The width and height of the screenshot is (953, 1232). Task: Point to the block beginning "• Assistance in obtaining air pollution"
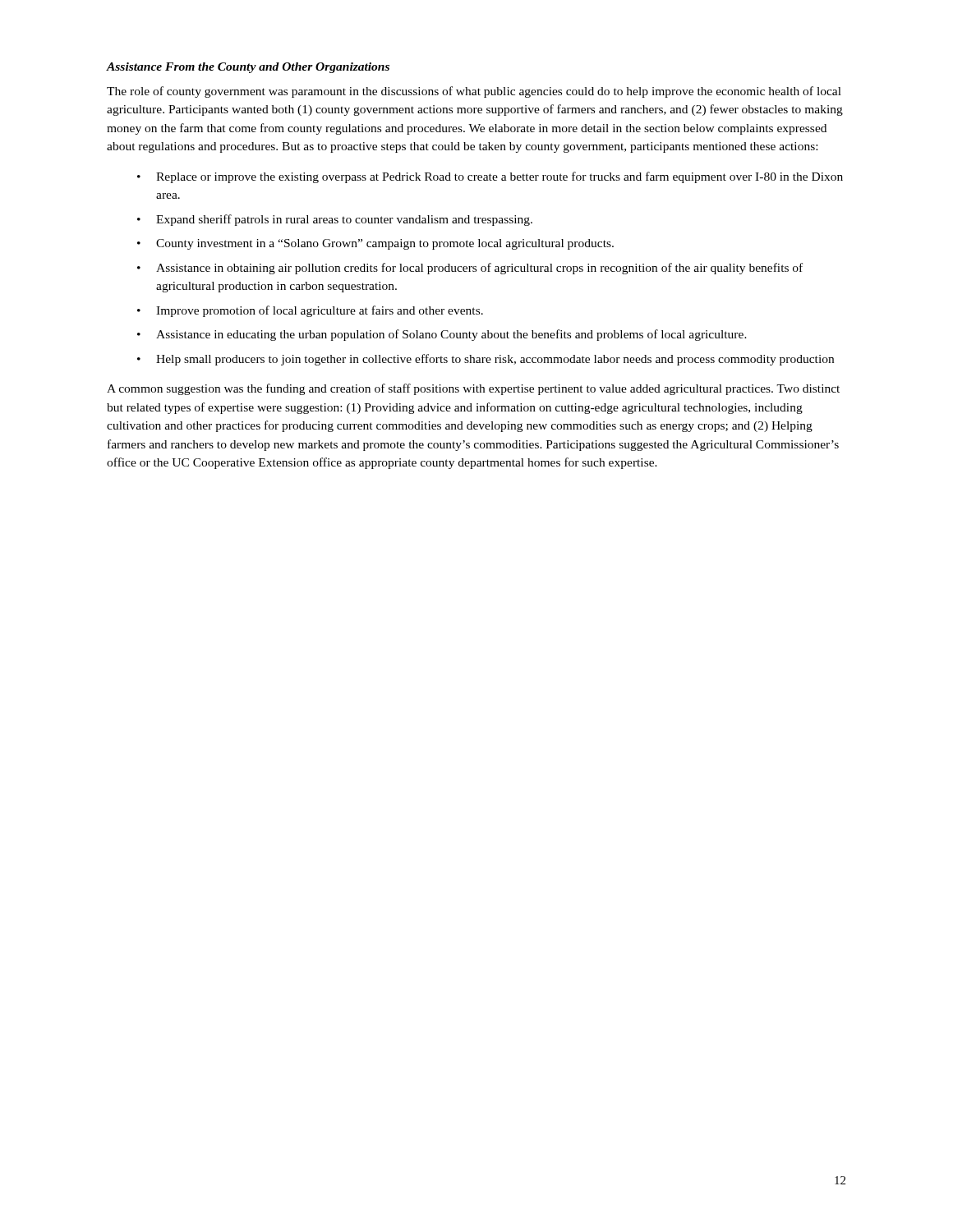(x=491, y=277)
